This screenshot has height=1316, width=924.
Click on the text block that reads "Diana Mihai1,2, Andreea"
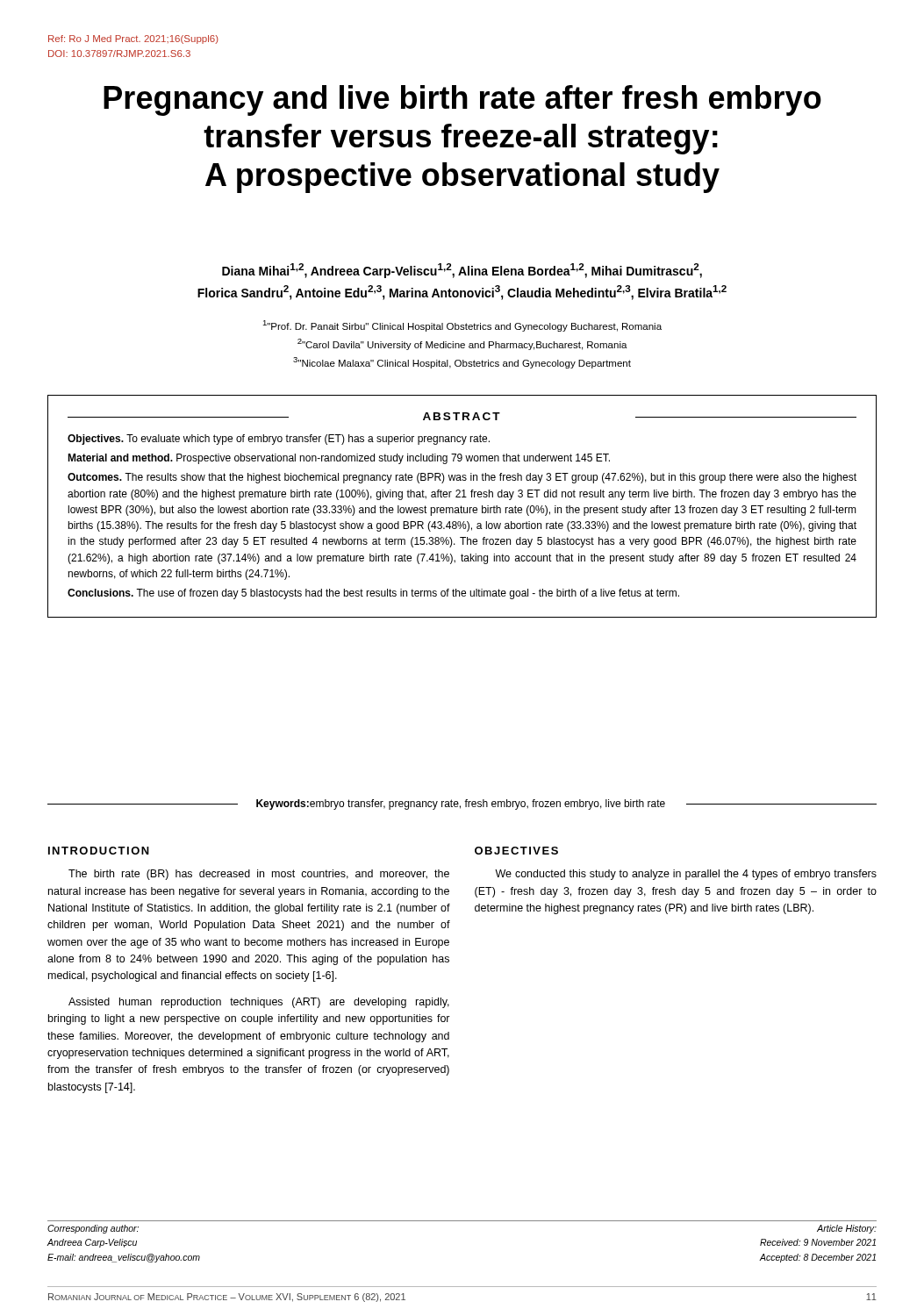[462, 280]
